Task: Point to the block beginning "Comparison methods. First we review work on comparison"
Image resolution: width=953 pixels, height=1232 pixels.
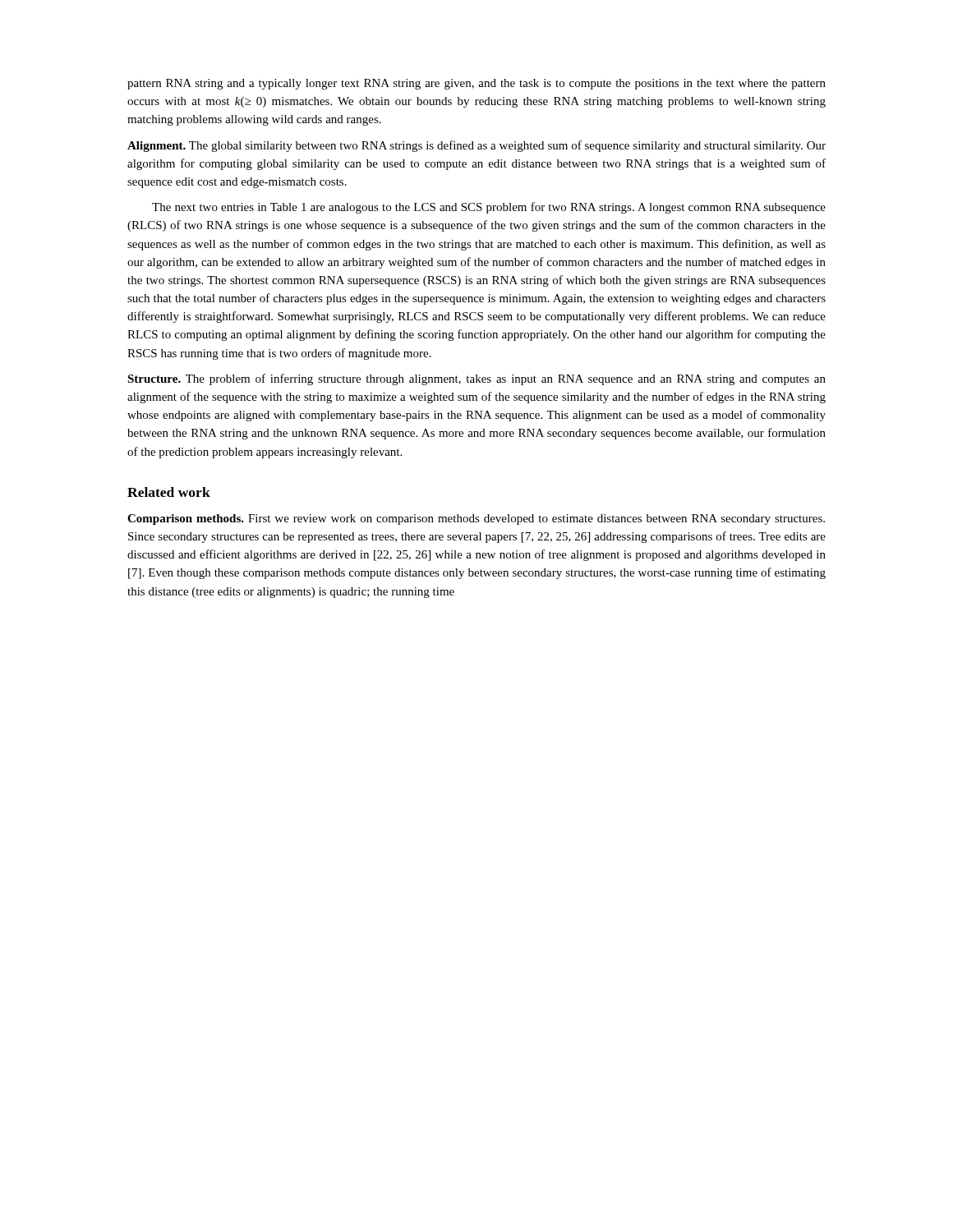Action: coord(476,555)
